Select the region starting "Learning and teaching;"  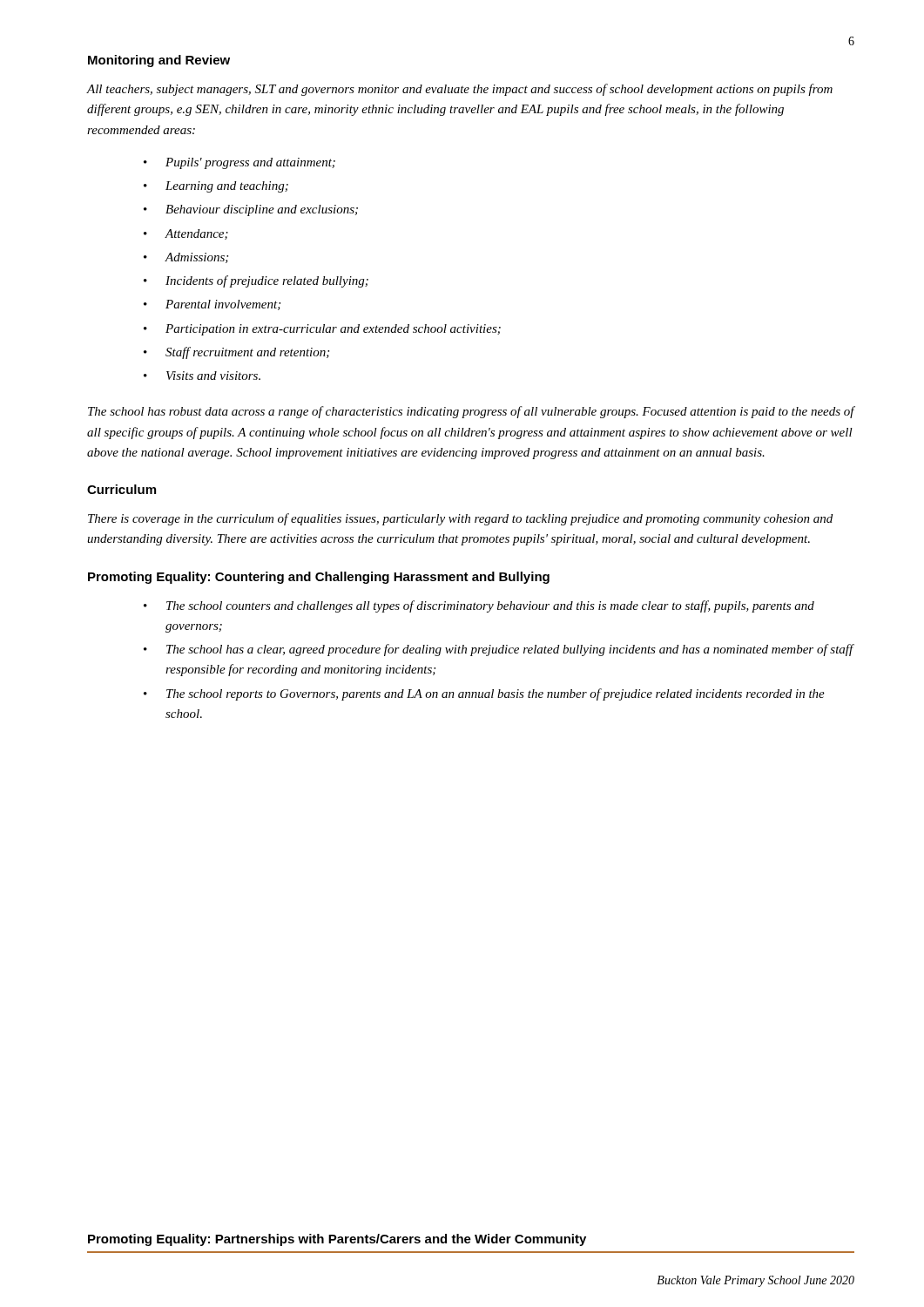(227, 186)
